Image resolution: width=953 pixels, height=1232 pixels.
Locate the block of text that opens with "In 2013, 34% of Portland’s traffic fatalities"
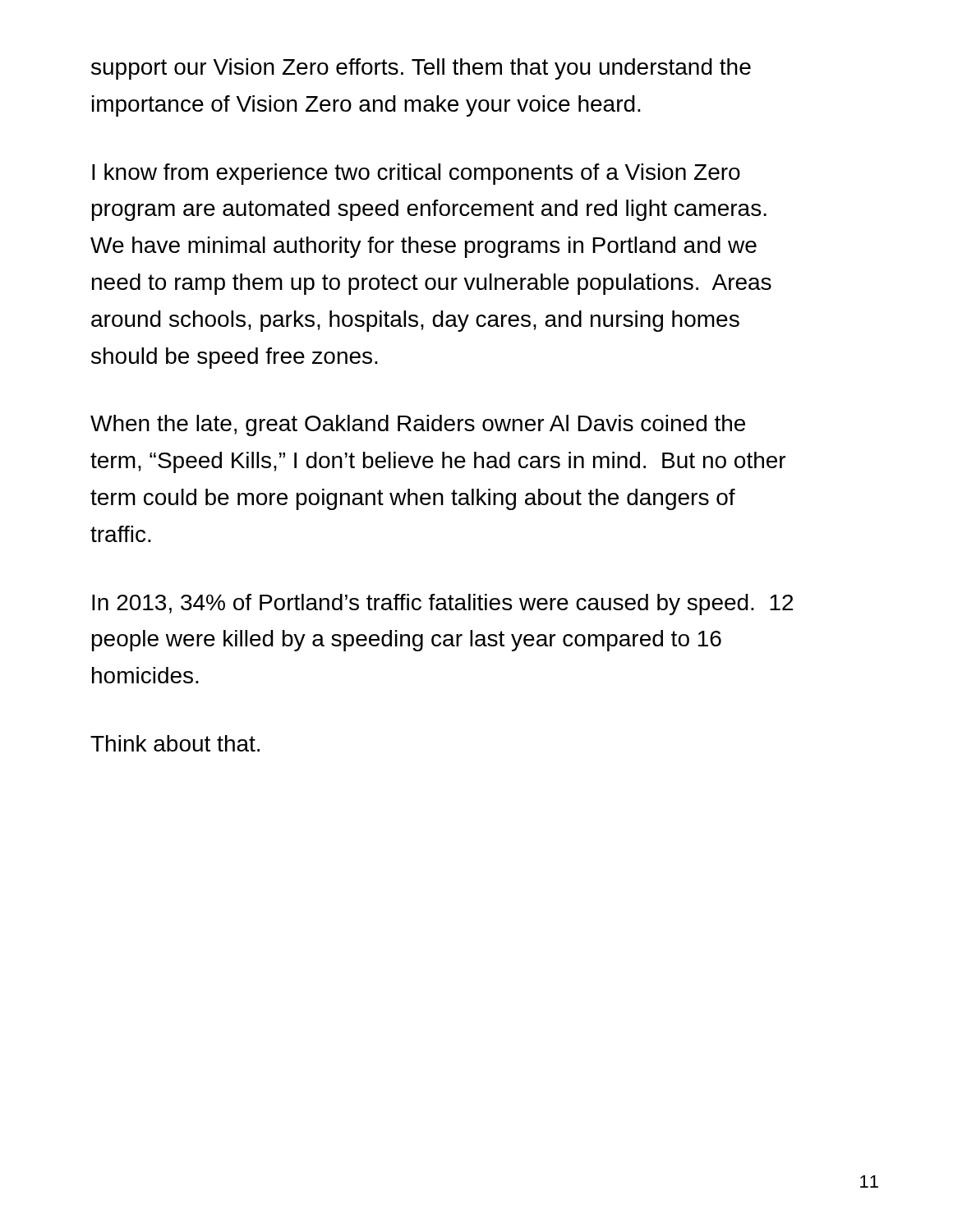pyautogui.click(x=442, y=639)
